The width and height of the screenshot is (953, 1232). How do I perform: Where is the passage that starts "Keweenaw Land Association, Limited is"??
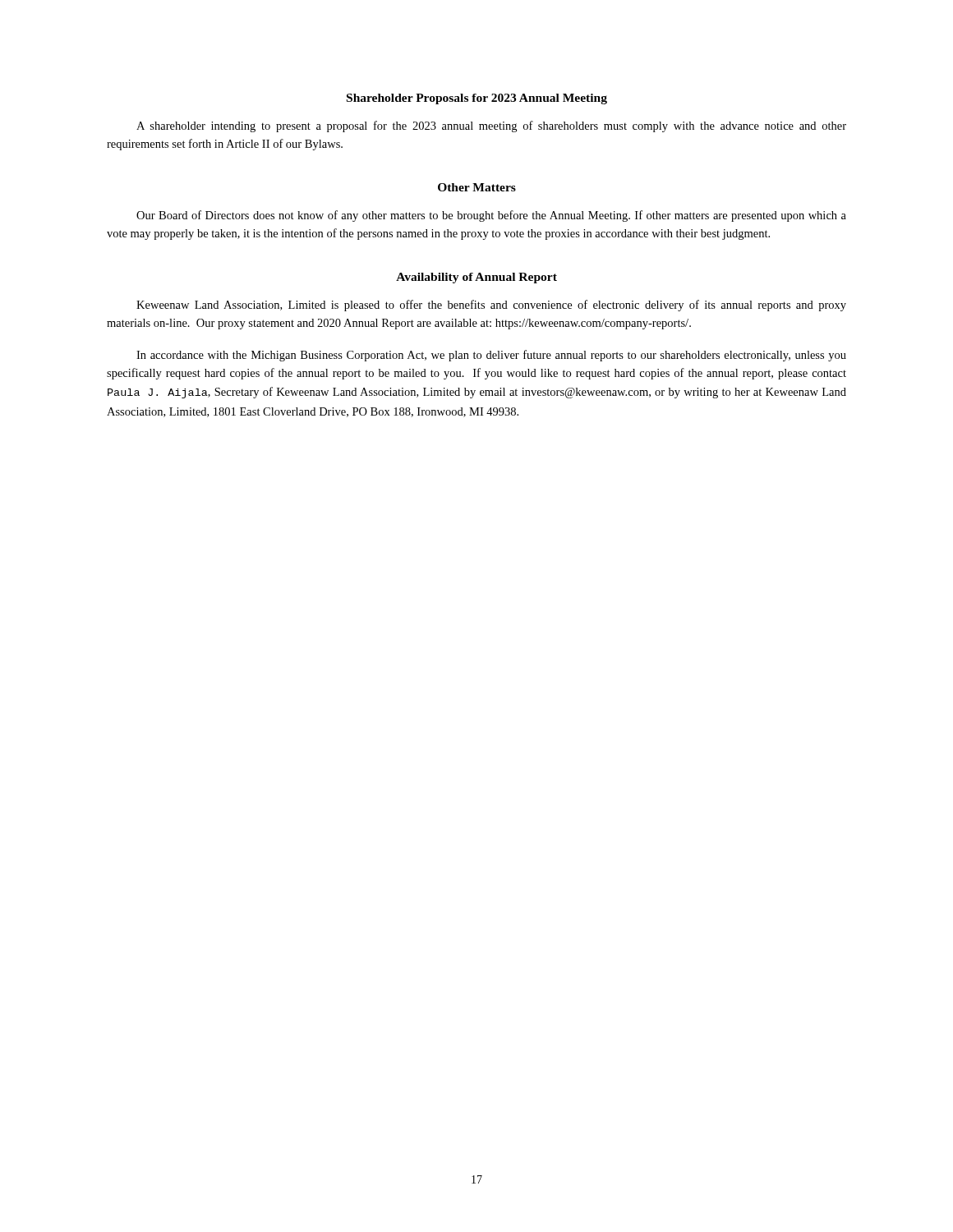pos(476,314)
